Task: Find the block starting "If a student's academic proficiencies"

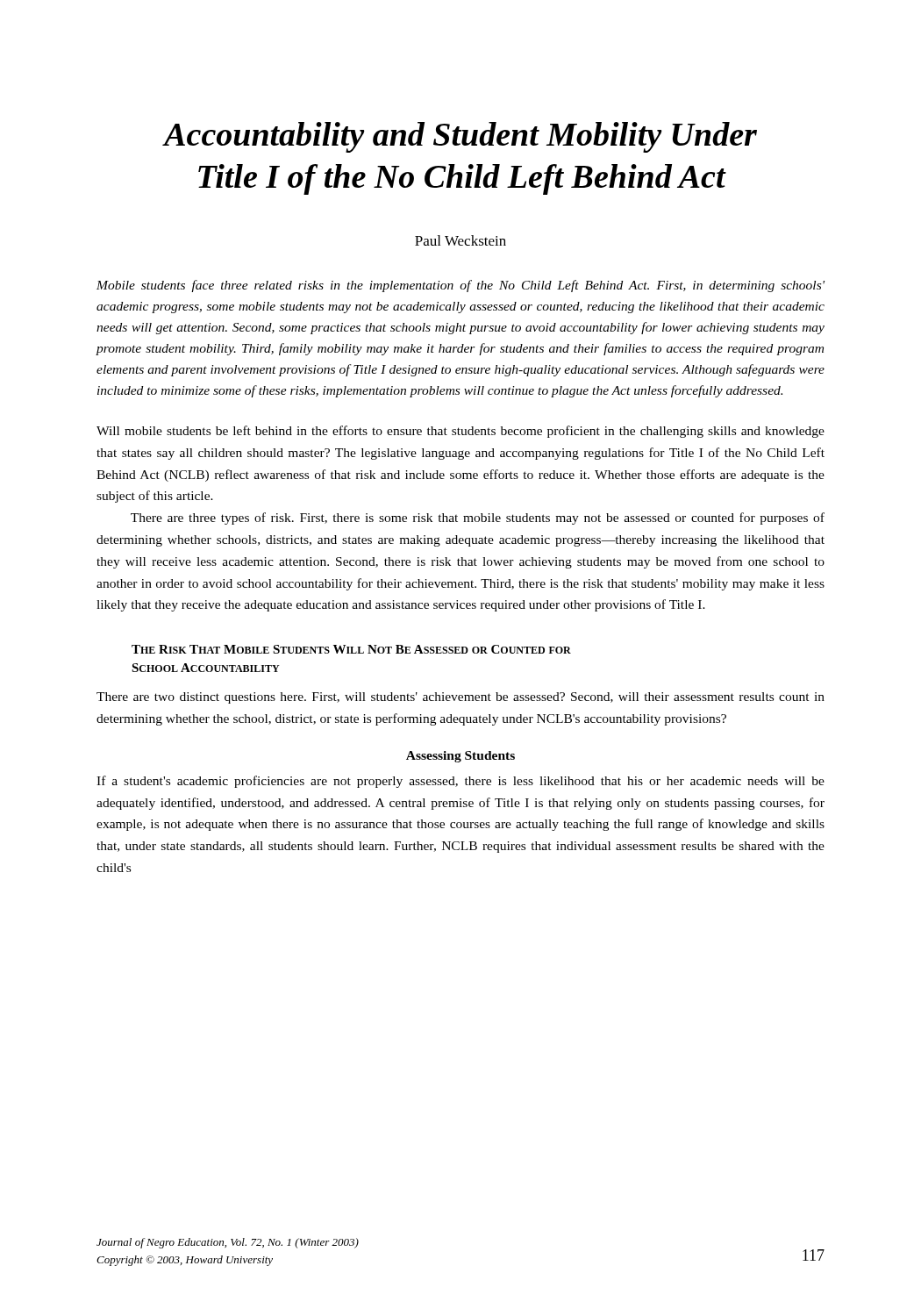Action: [x=460, y=825]
